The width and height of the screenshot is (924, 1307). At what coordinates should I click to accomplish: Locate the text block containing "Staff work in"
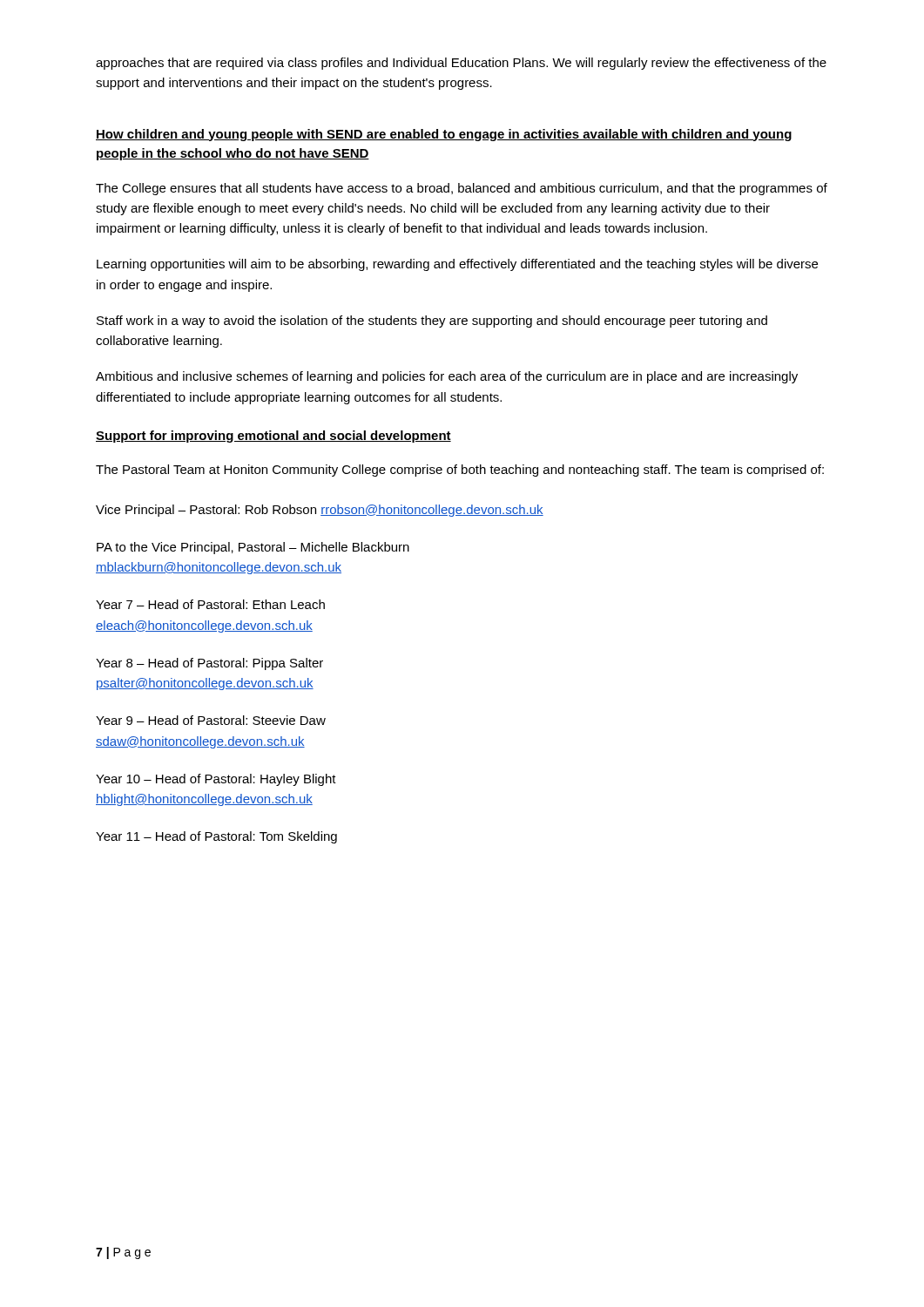point(432,330)
